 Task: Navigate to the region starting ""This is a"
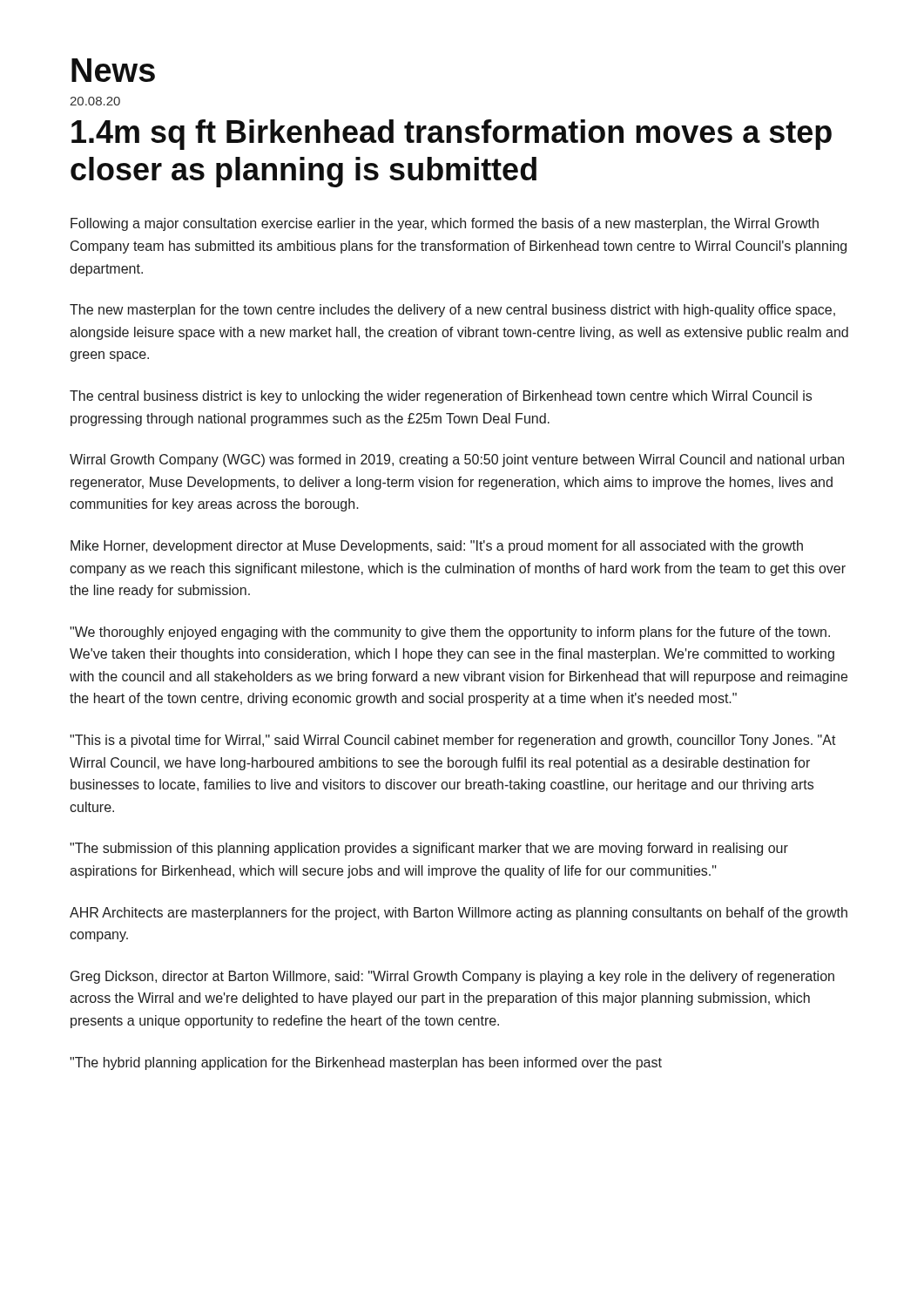pyautogui.click(x=453, y=774)
